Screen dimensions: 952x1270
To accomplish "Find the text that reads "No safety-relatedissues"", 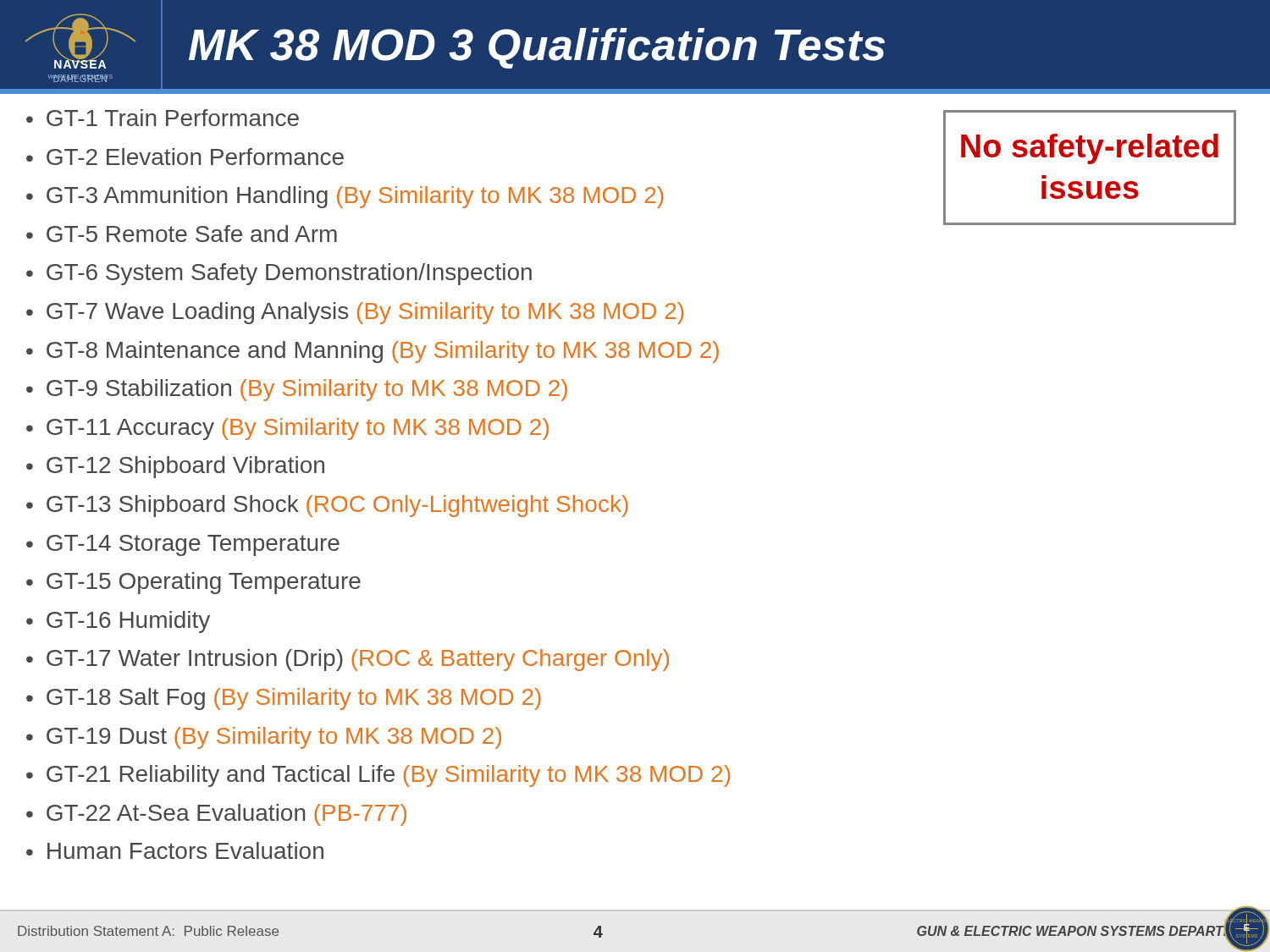I will (x=1090, y=168).
